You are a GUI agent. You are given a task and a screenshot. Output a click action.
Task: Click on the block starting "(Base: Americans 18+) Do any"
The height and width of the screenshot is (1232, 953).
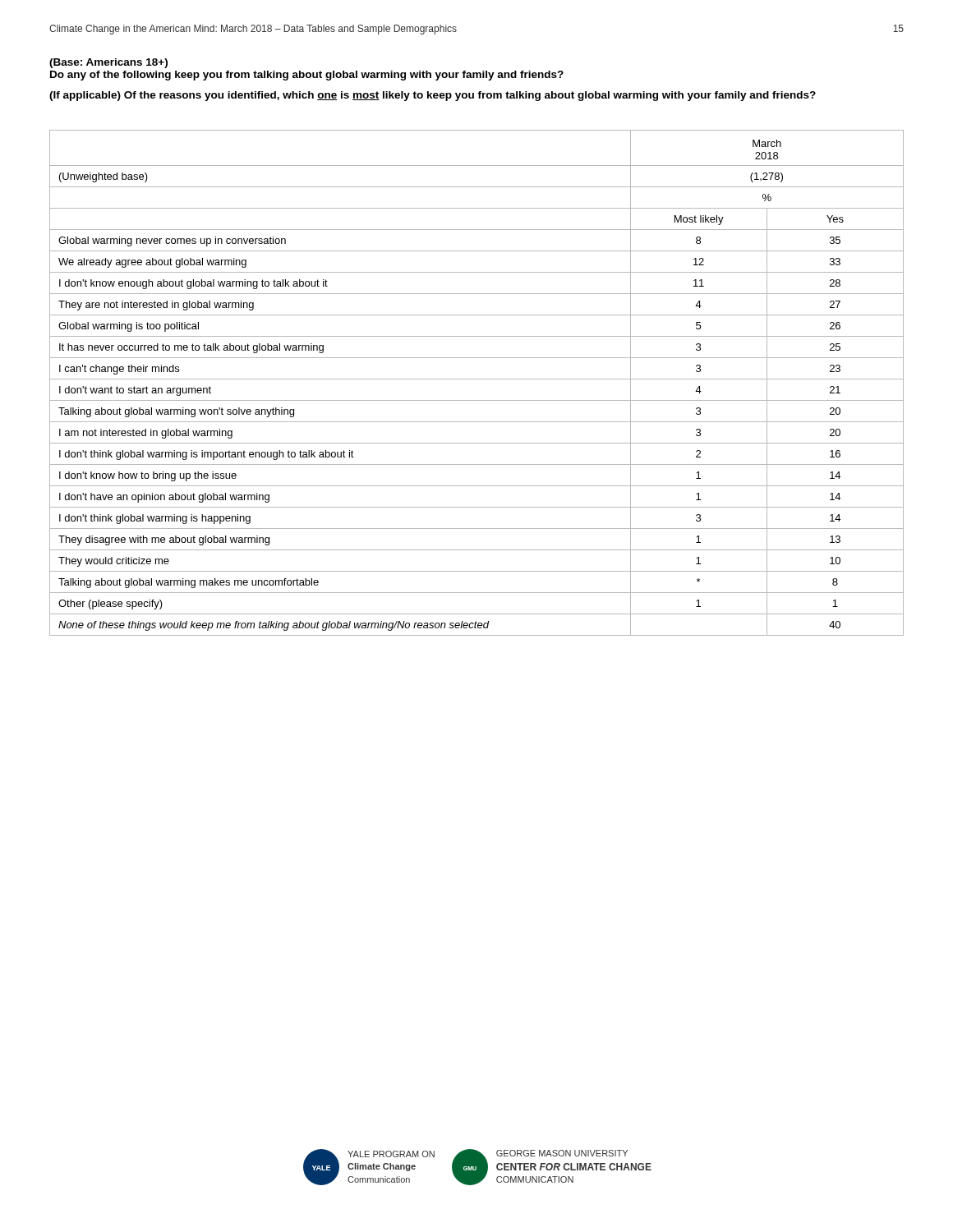[x=476, y=78]
